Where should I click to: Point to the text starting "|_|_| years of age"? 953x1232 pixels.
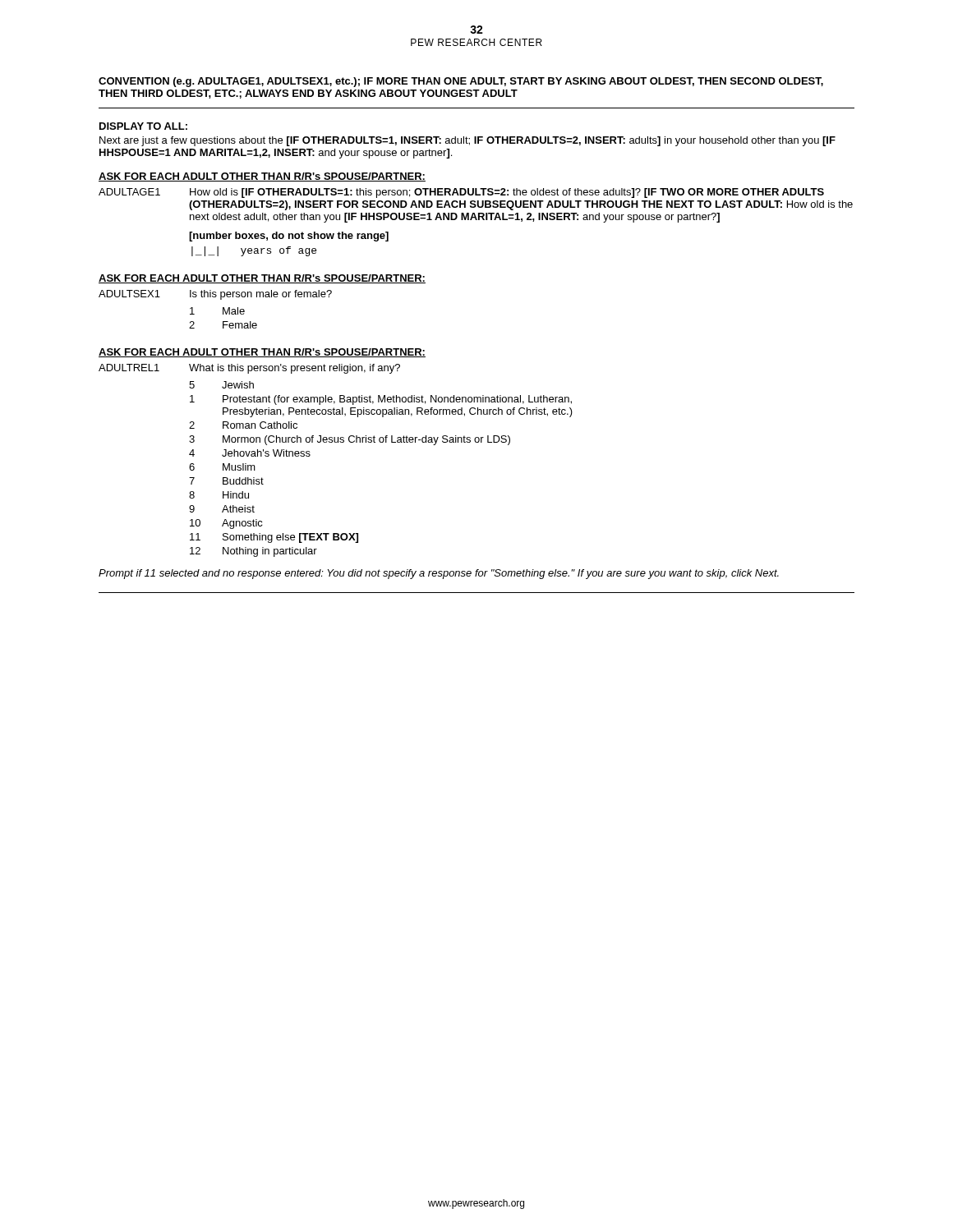pyautogui.click(x=253, y=251)
